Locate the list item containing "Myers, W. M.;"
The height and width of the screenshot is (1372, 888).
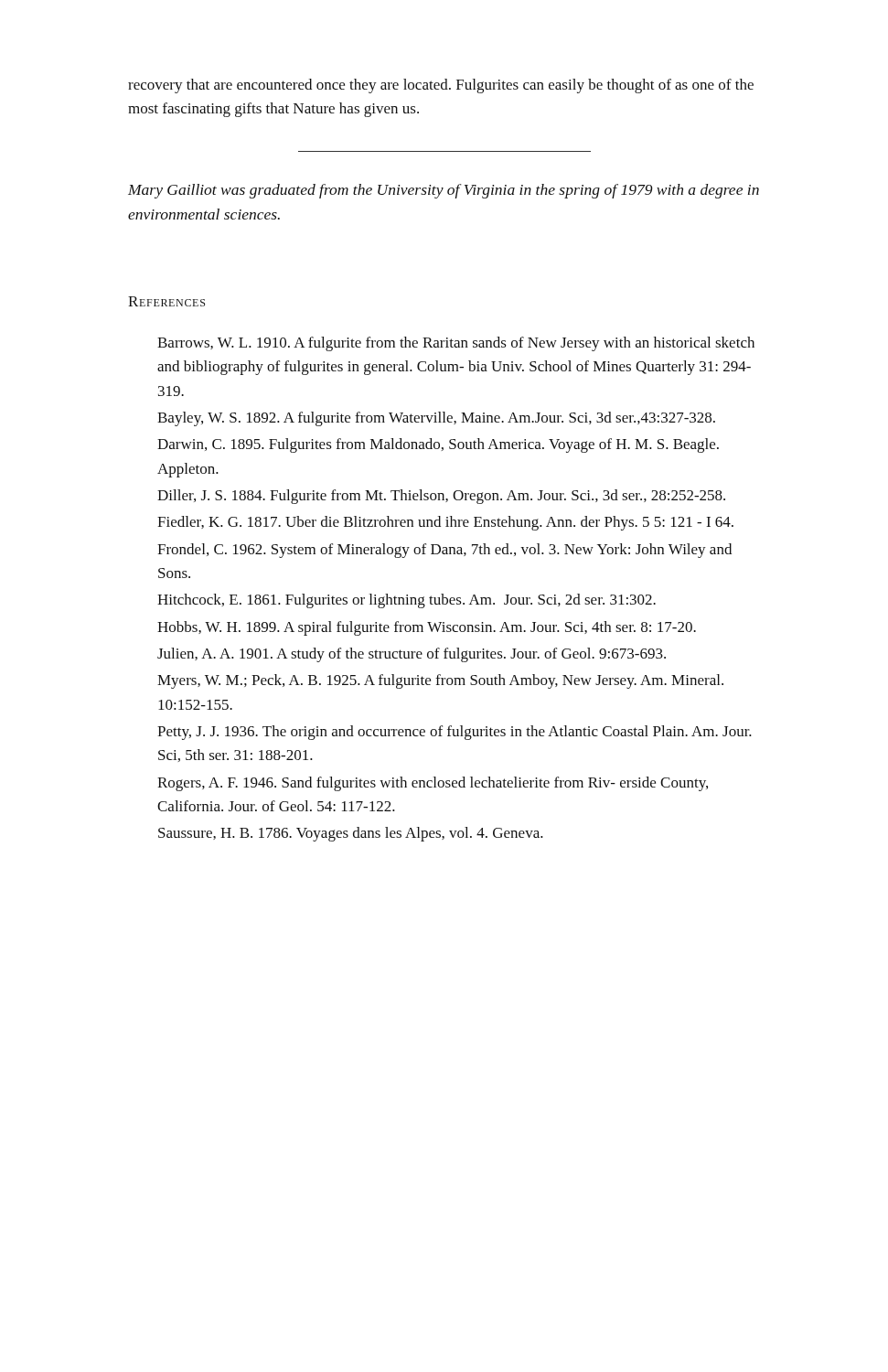[x=441, y=692]
